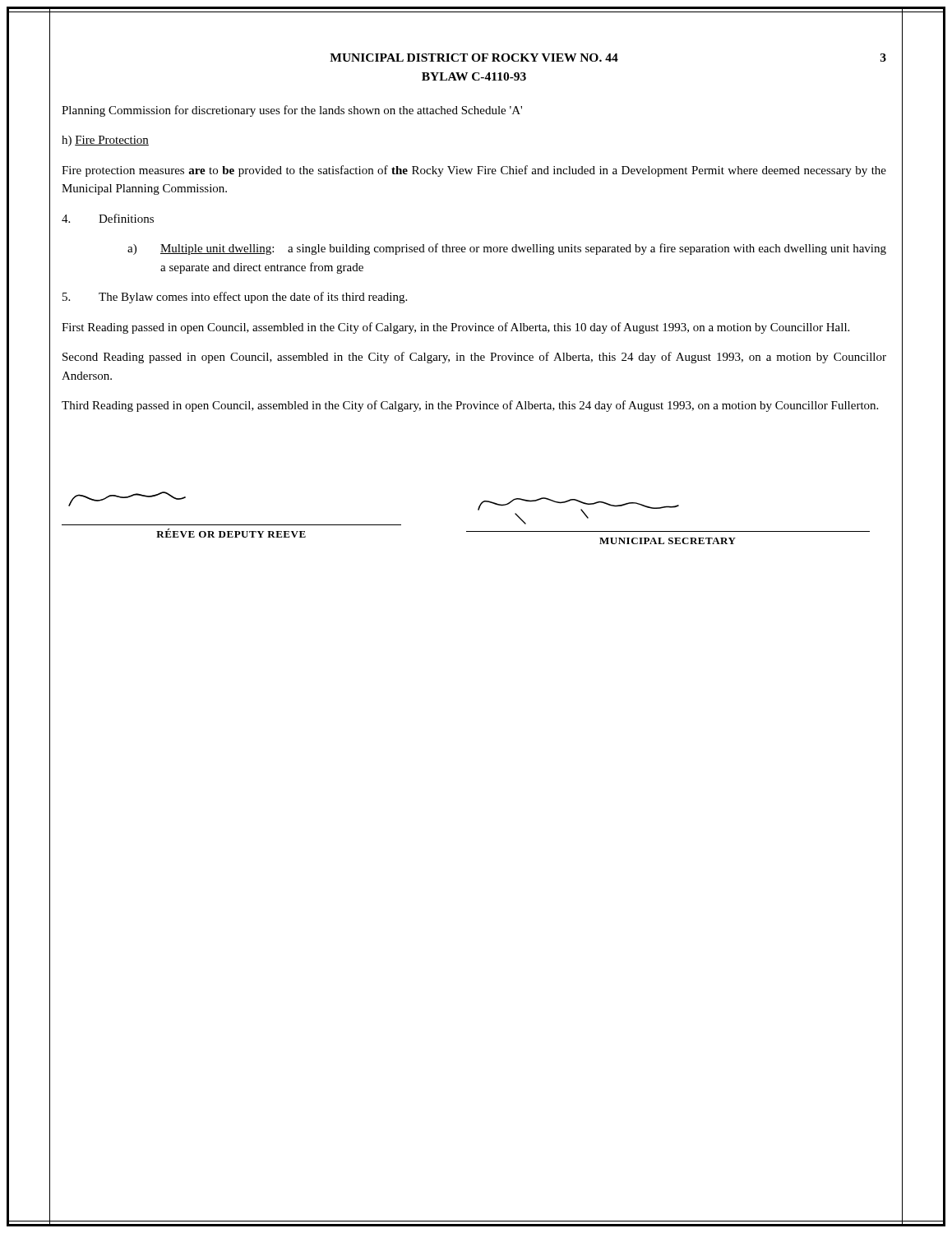
Task: Where is the passage that starts "Third Reading passed in open Council, assembled in"?
Action: click(x=470, y=405)
